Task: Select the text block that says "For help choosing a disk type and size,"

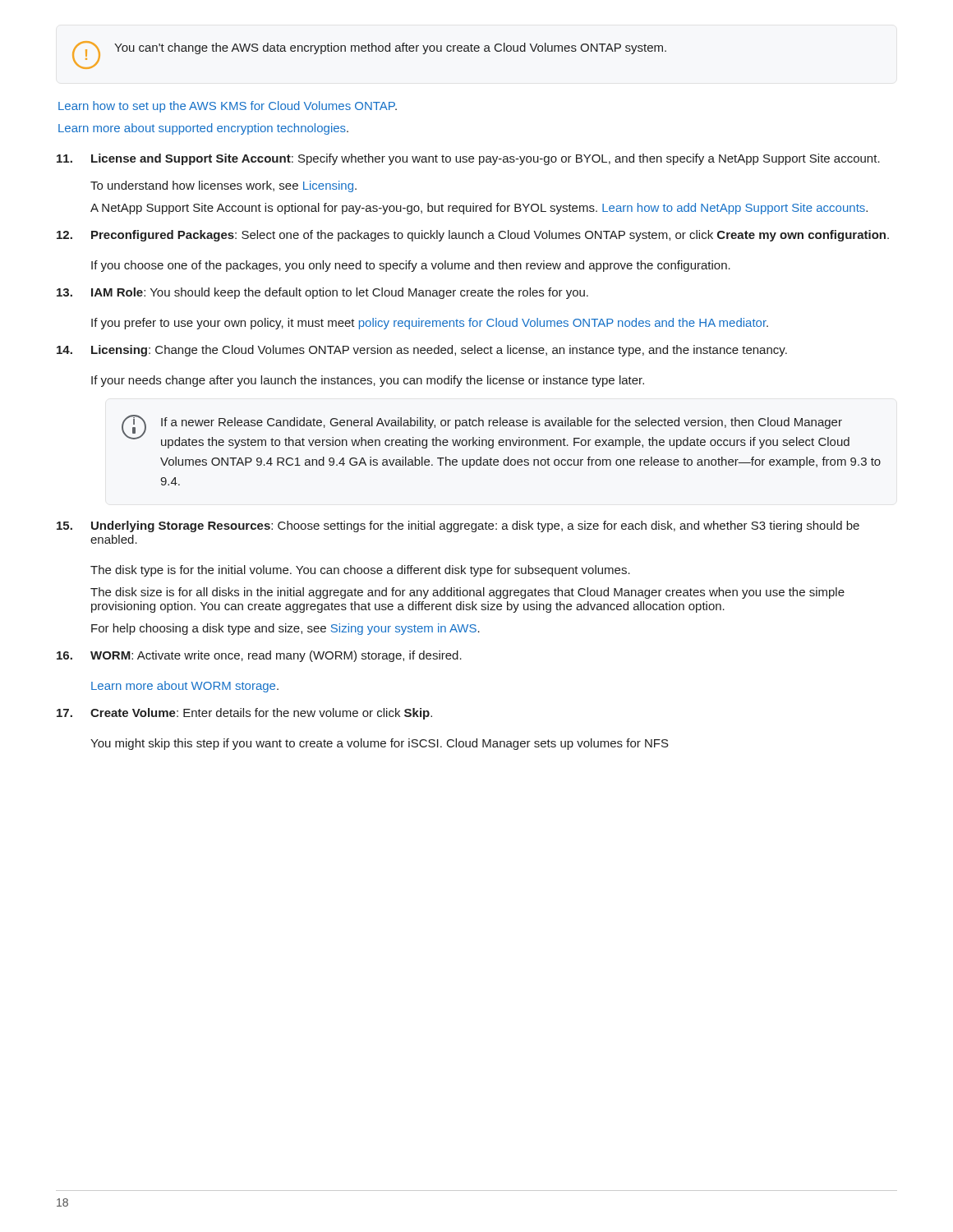Action: tap(285, 628)
